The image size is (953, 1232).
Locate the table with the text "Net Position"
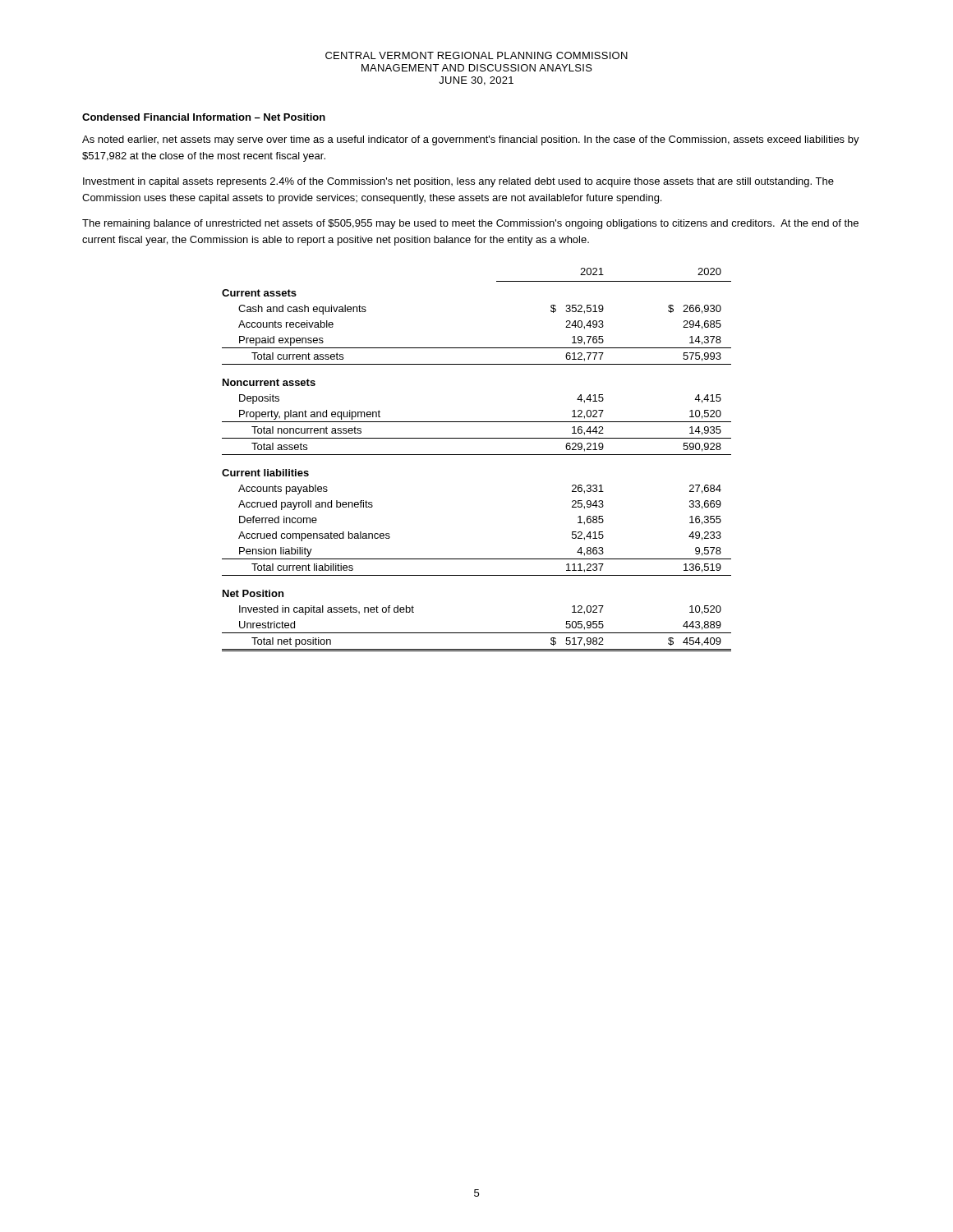point(476,457)
